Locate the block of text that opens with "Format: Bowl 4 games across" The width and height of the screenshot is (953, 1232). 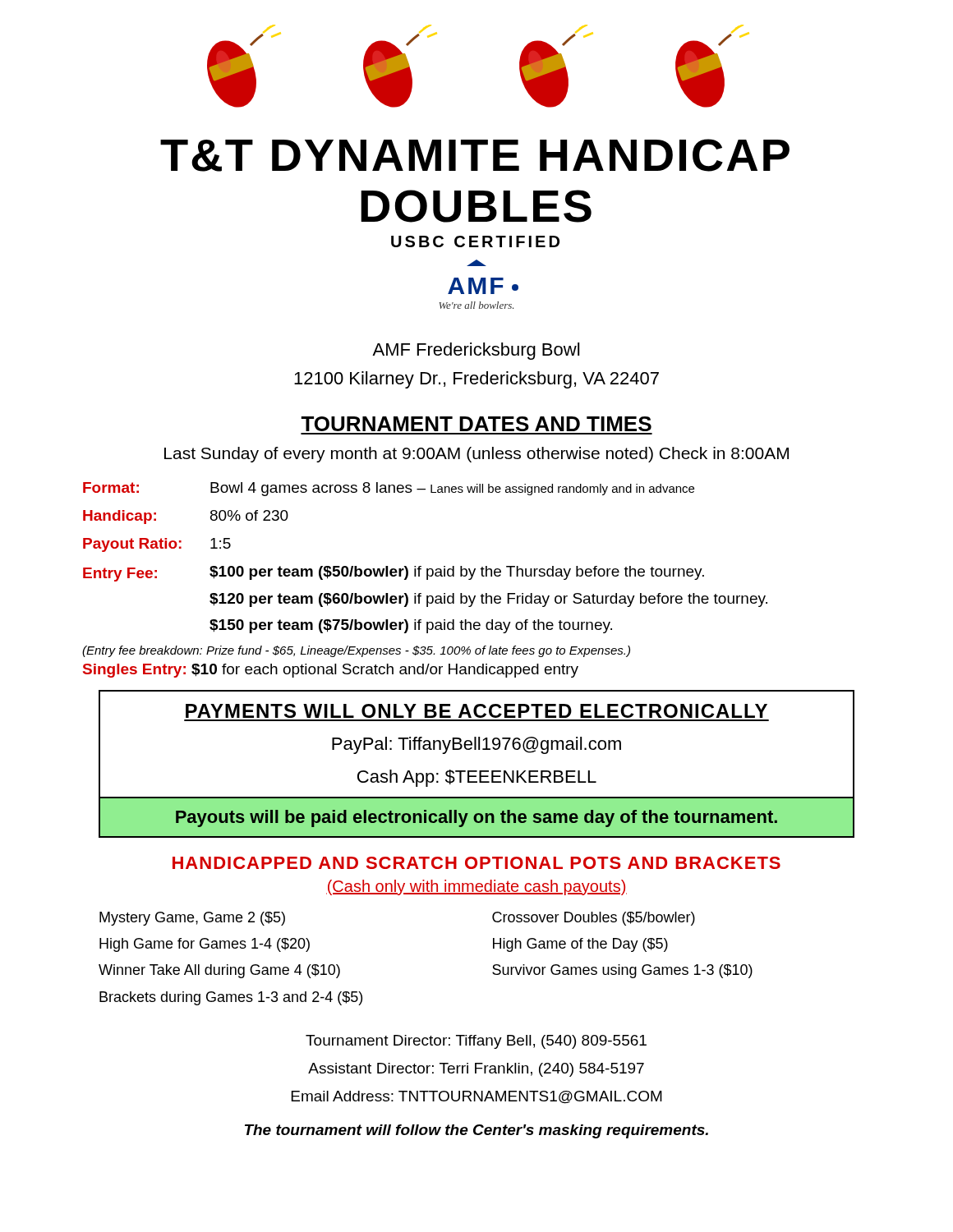tap(476, 488)
